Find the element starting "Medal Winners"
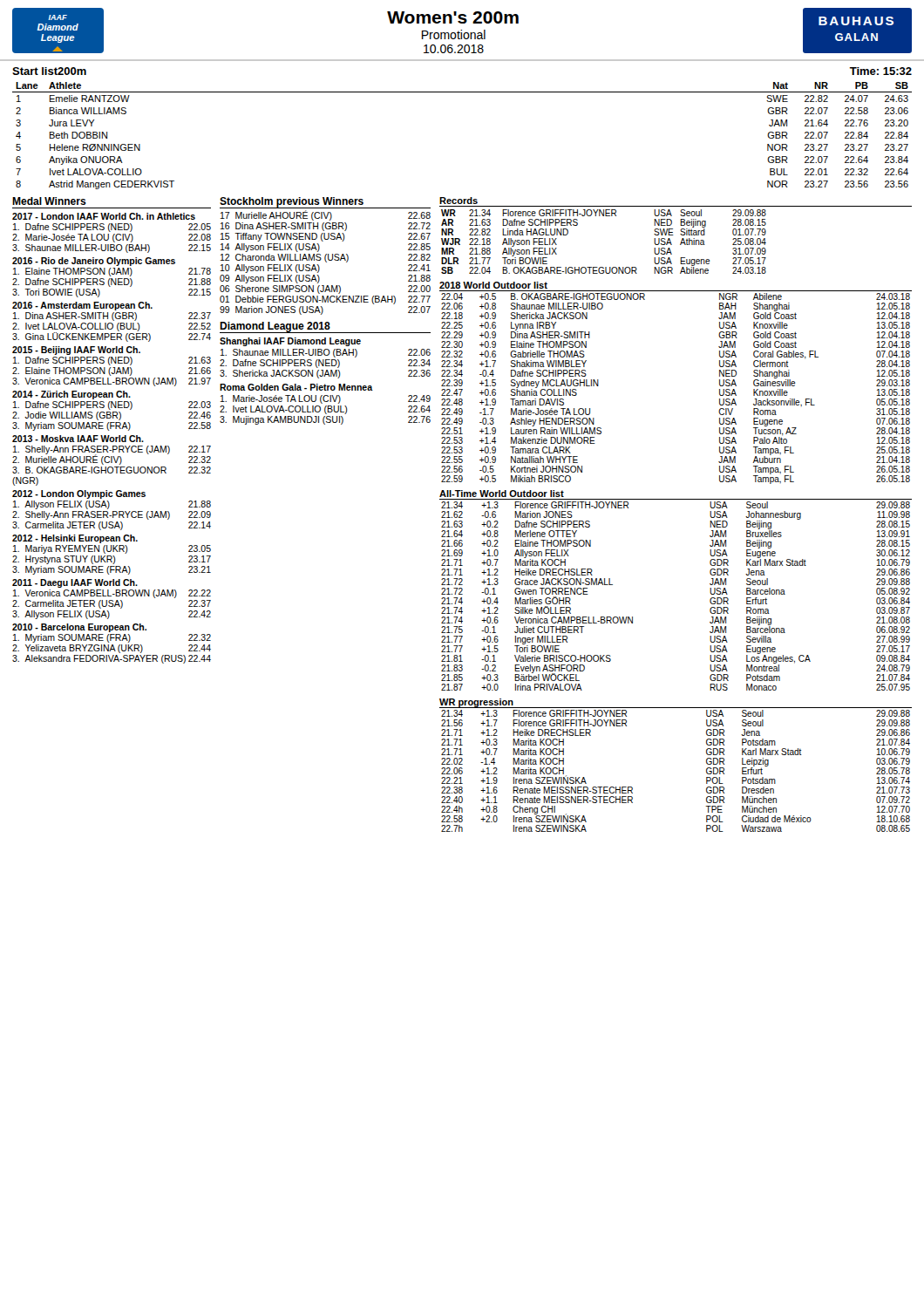Viewport: 924px width, 1308px height. (x=49, y=201)
